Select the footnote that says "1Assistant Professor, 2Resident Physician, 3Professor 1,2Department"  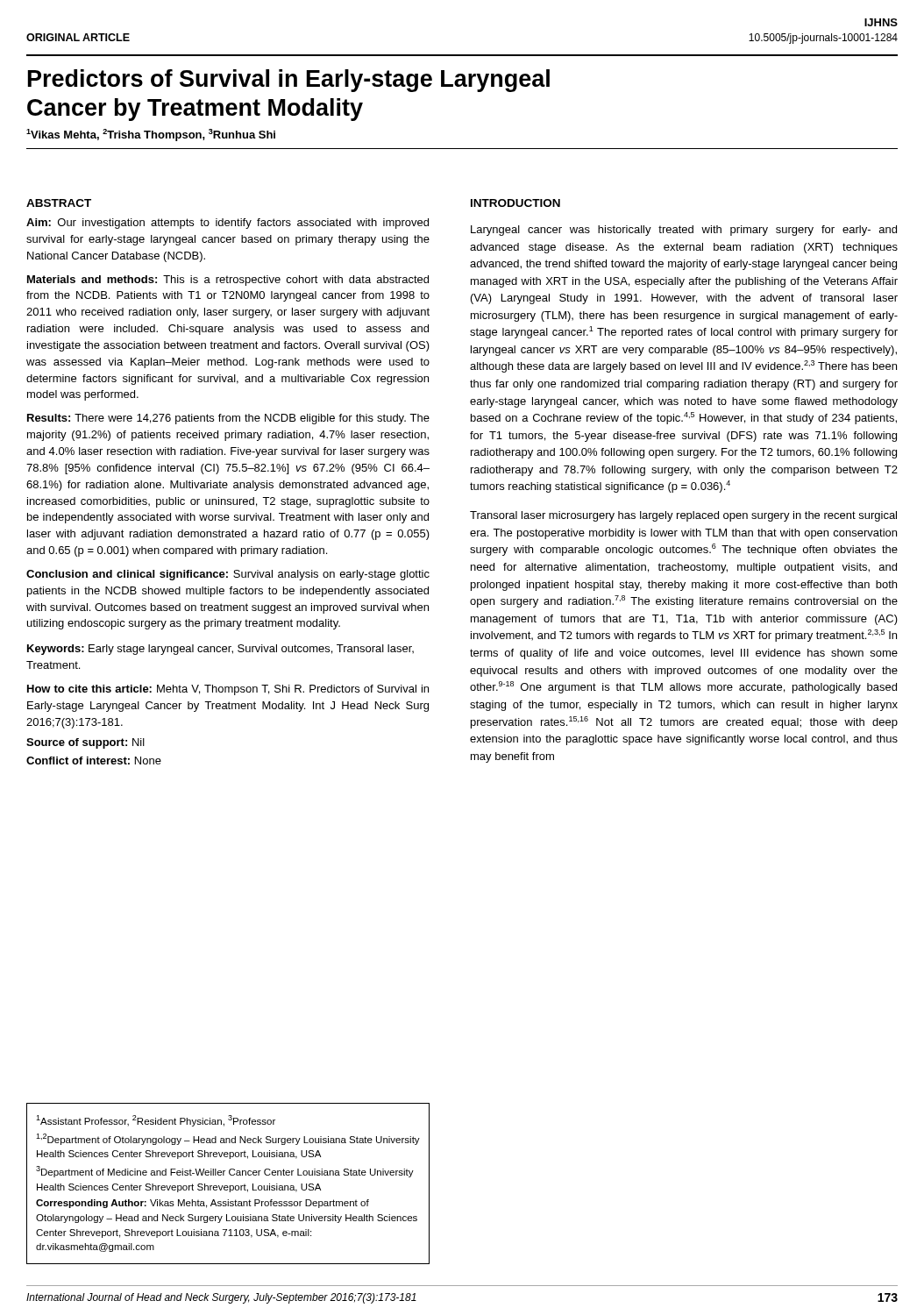pos(228,1184)
